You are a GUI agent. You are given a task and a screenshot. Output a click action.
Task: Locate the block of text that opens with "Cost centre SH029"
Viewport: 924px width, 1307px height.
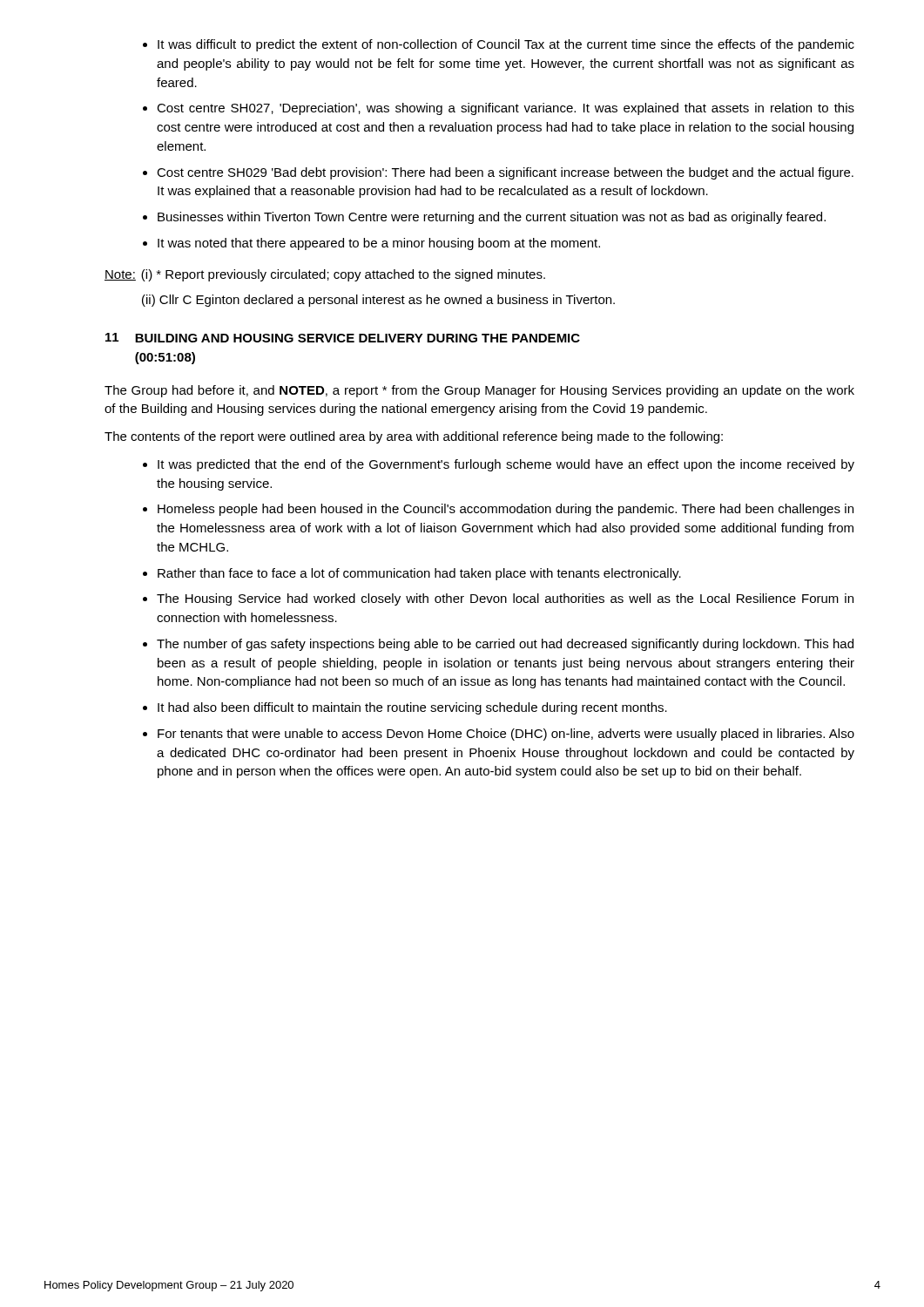[492, 181]
